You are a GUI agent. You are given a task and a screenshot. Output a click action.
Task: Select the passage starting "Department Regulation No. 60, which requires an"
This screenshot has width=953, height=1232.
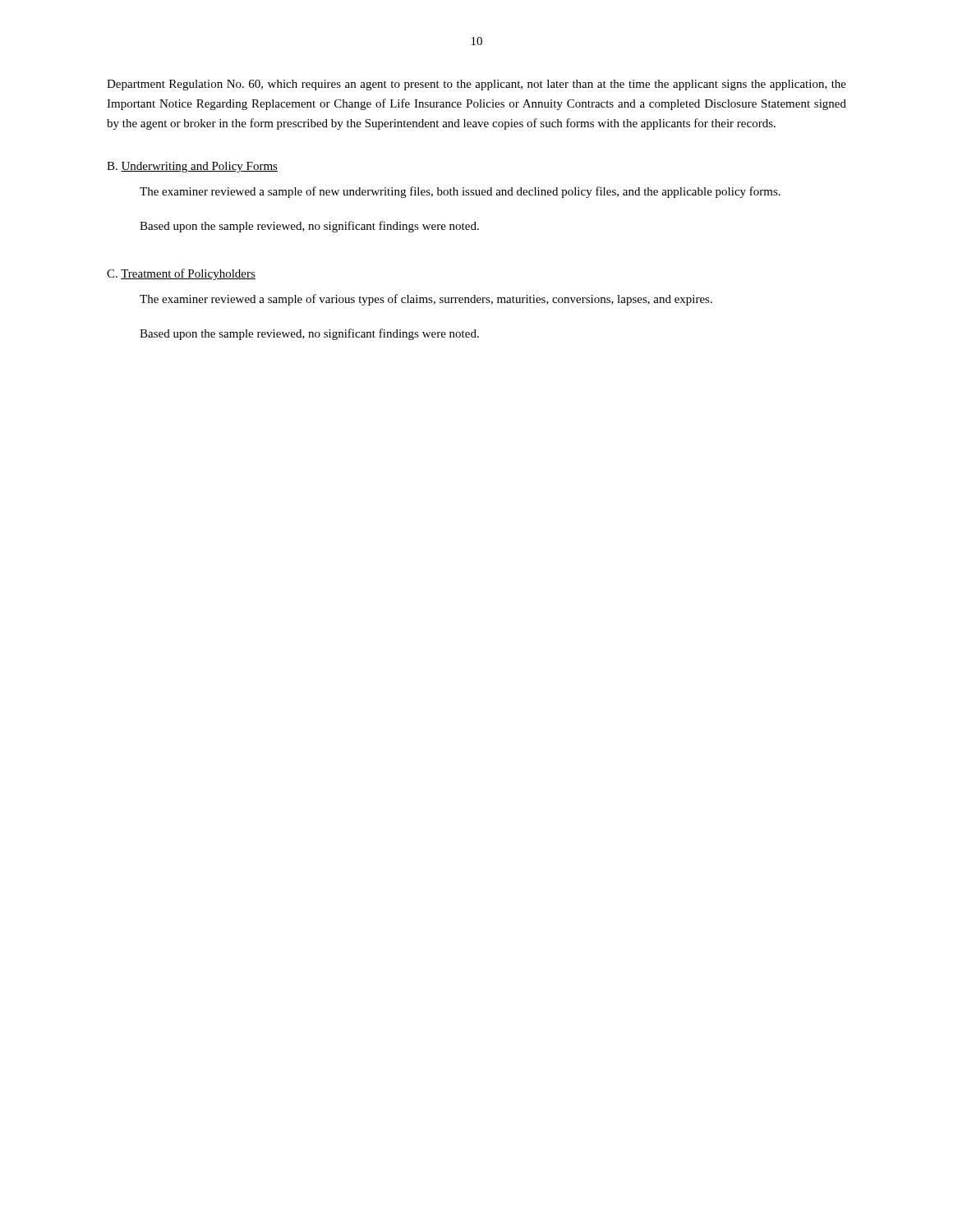coord(476,103)
